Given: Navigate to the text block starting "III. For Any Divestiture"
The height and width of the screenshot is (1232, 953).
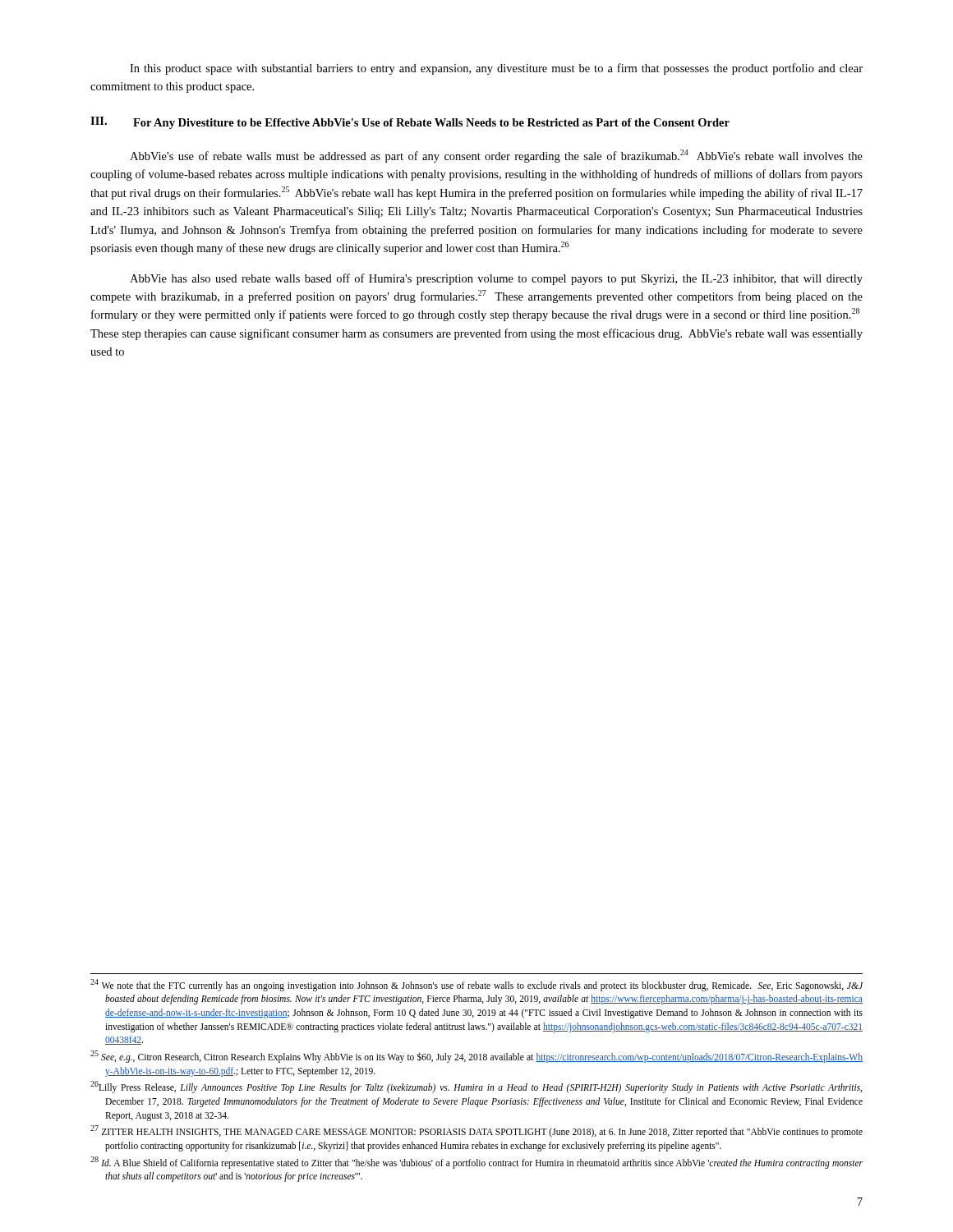Looking at the screenshot, I should click(410, 123).
